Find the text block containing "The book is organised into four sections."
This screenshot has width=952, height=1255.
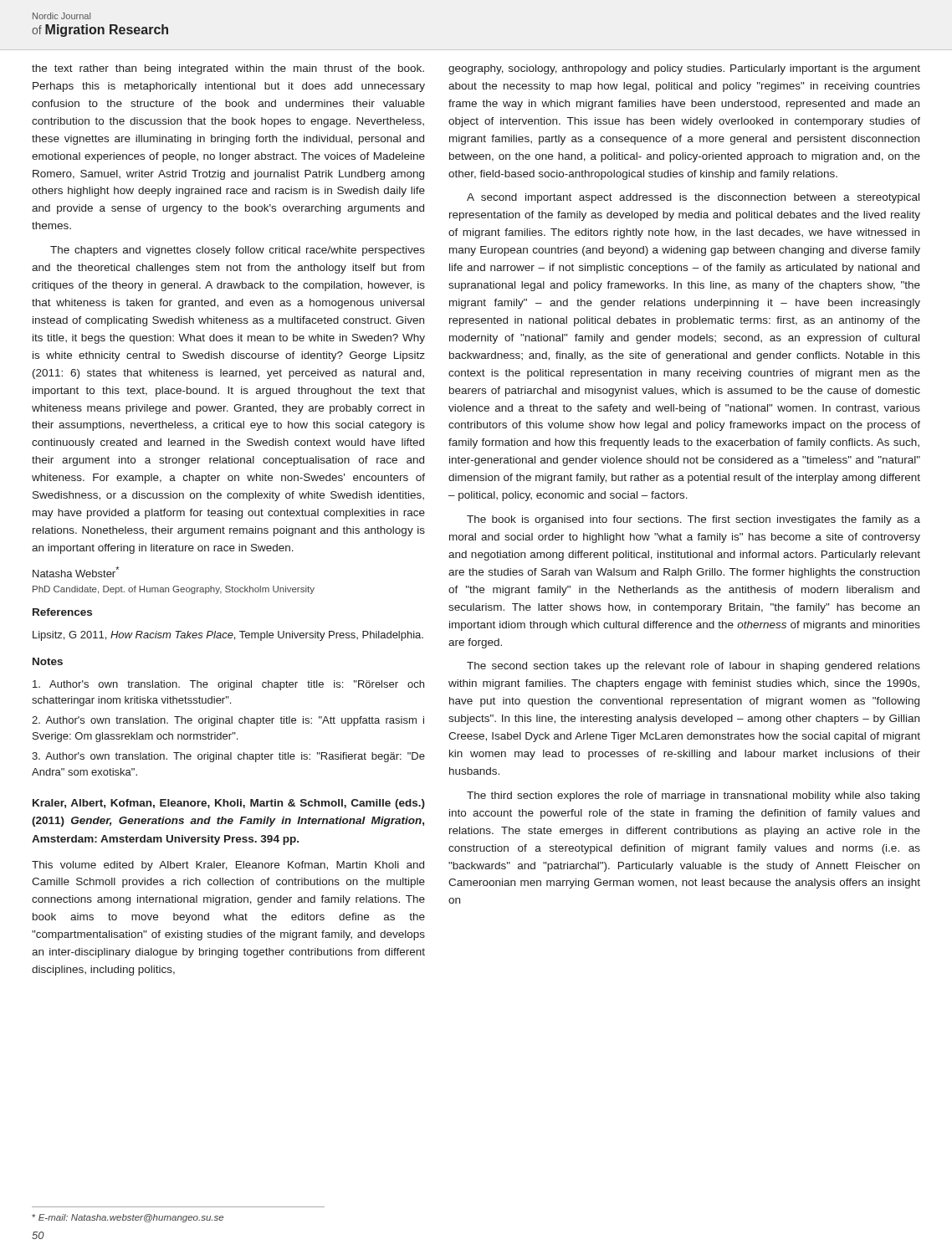pyautogui.click(x=684, y=581)
